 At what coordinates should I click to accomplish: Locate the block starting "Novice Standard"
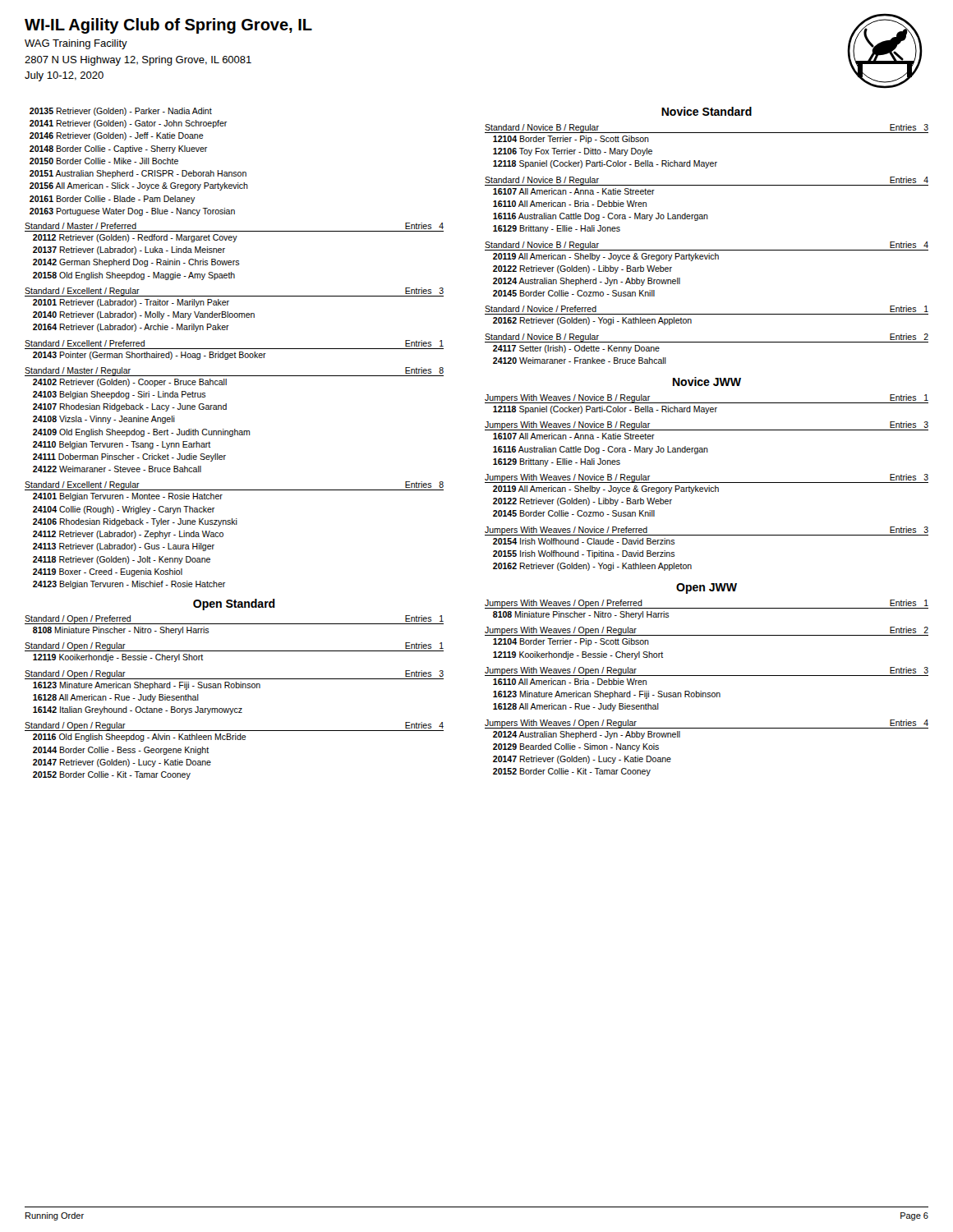point(707,112)
